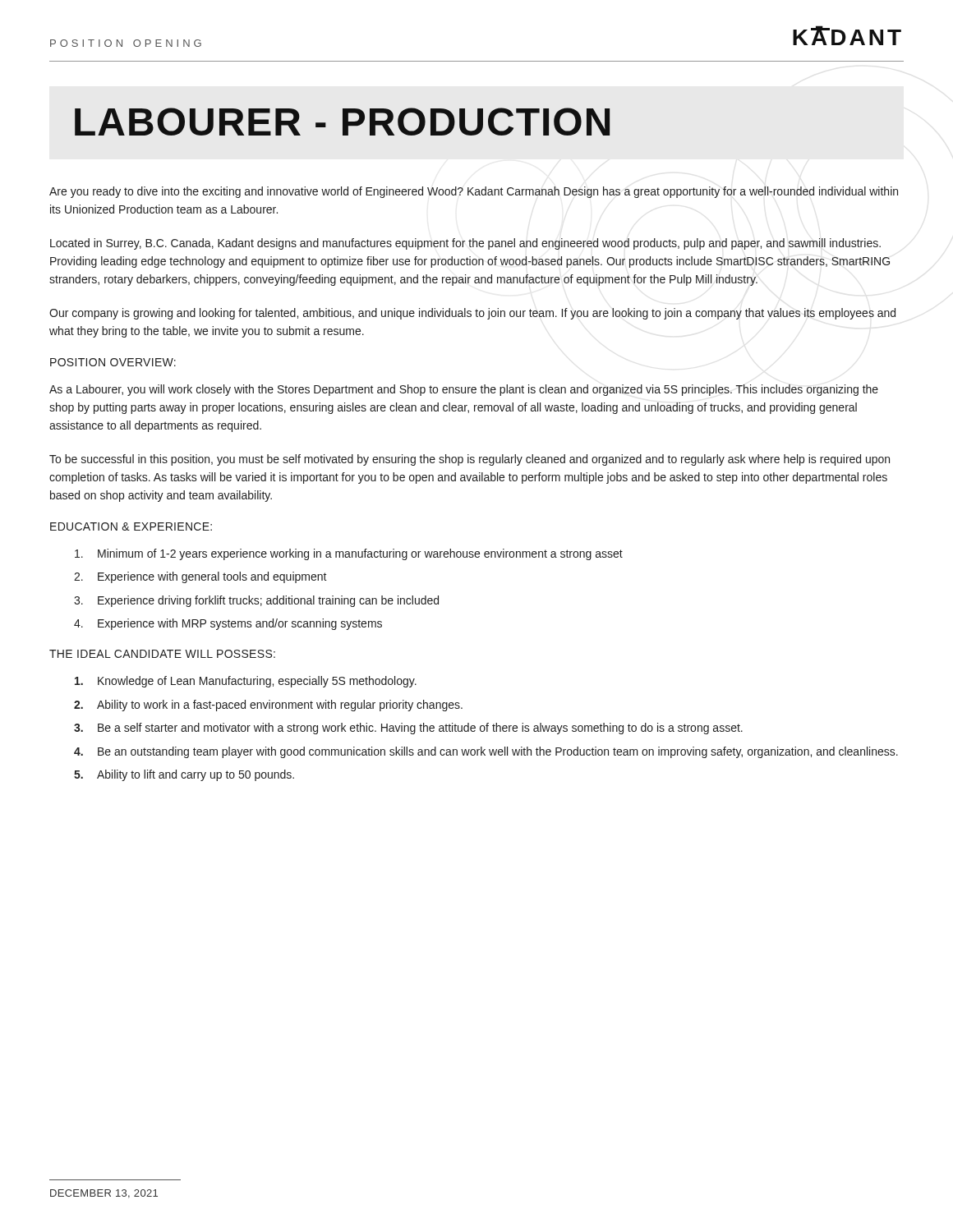The width and height of the screenshot is (953, 1232).
Task: Click the passage that begins "Minimum of 1-2 years experience working in a"
Action: 348,554
